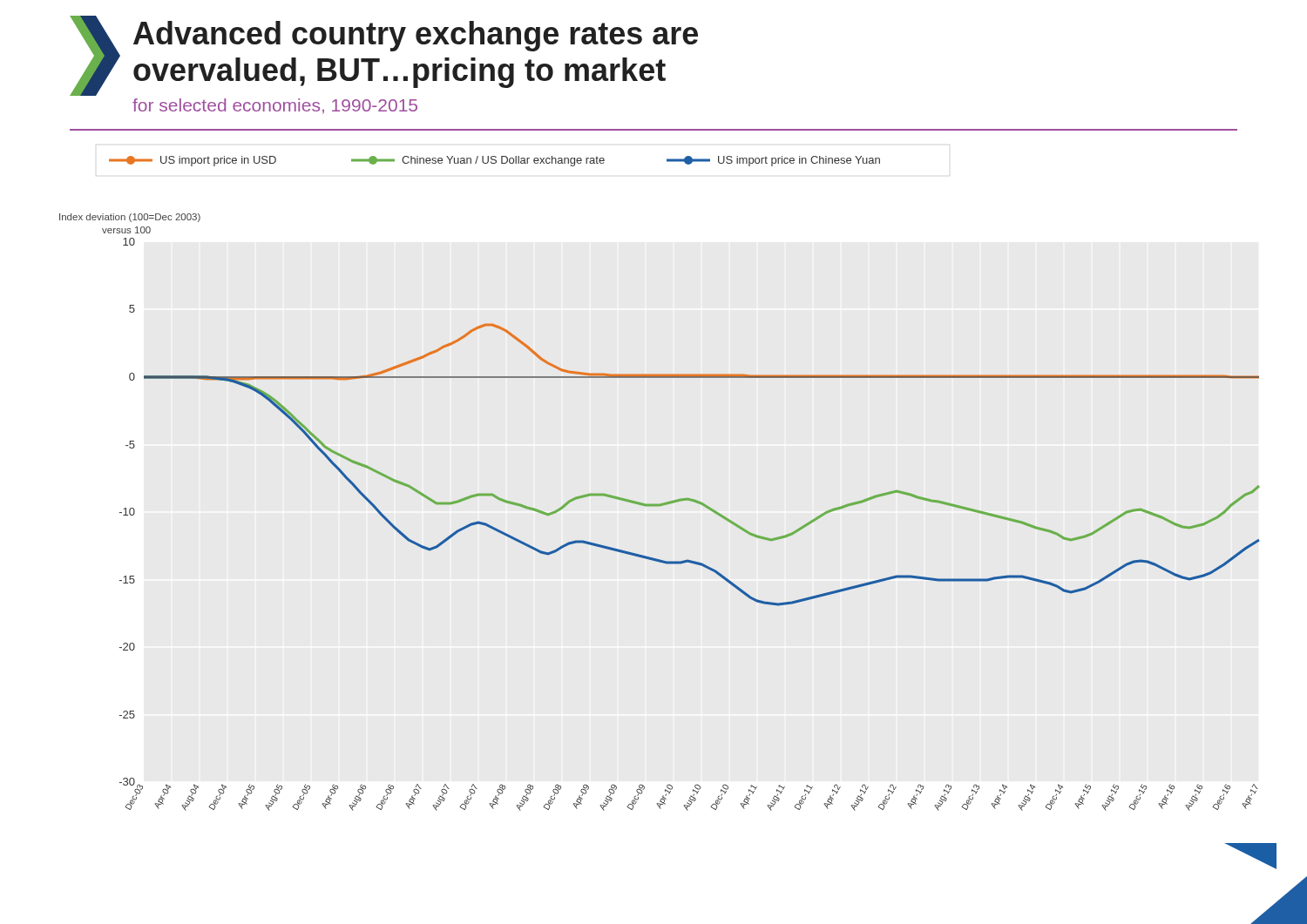Locate the title that opens with "Advanced country exchange rates areovervalued, BUT…pricing to"
Image resolution: width=1307 pixels, height=924 pixels.
(654, 66)
